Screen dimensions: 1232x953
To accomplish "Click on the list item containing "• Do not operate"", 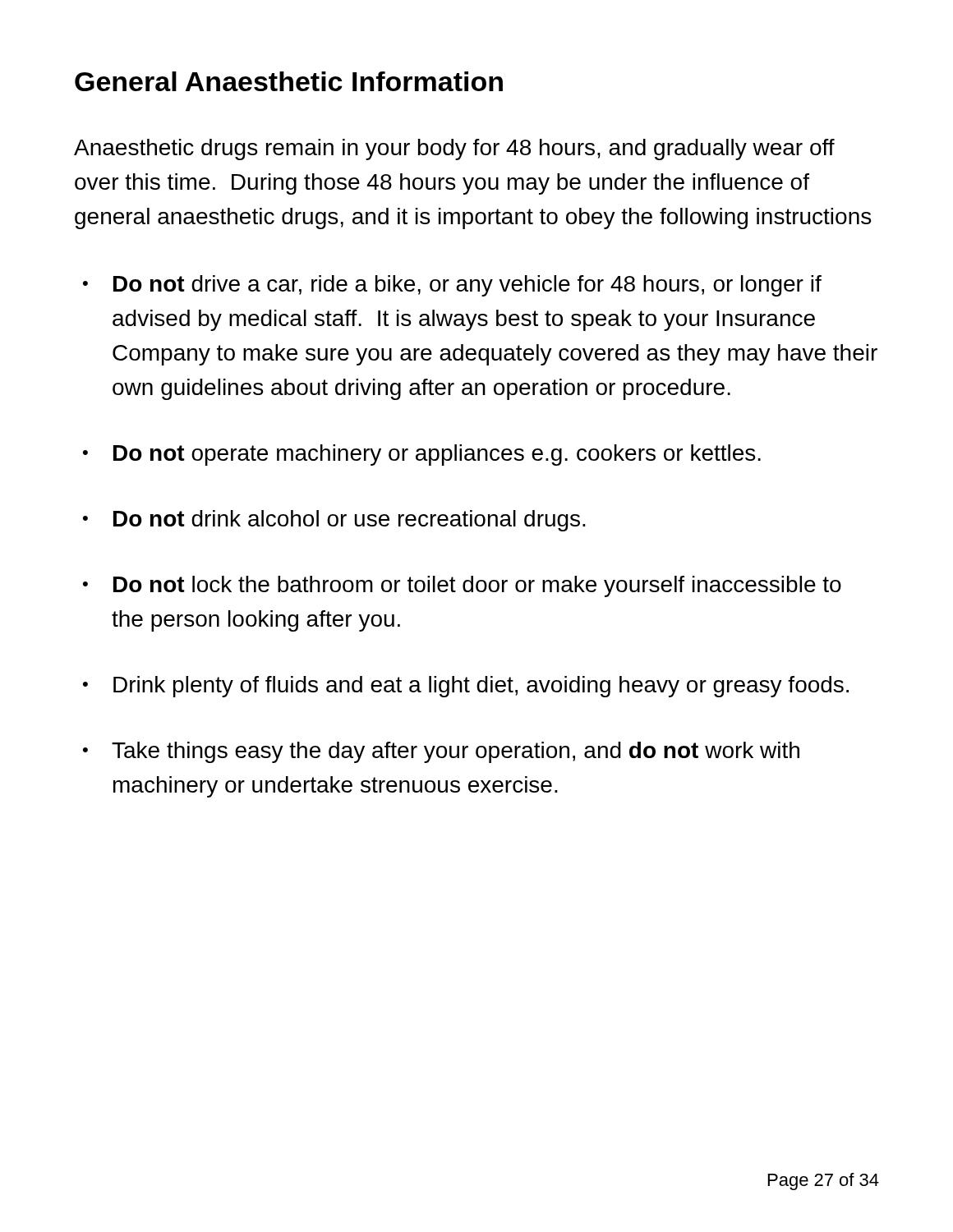I will 481,453.
